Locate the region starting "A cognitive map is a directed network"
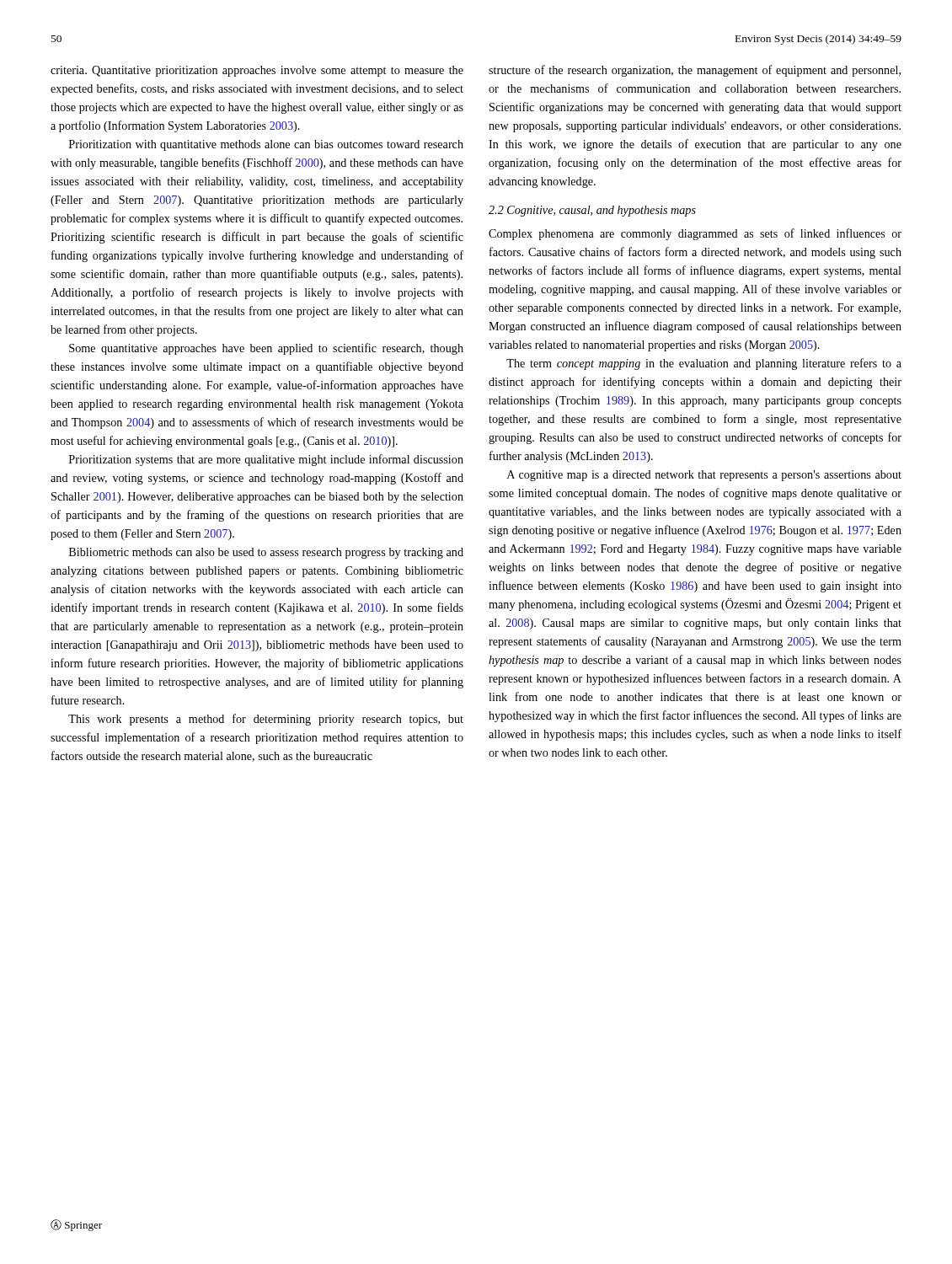Viewport: 952px width, 1264px height. point(695,613)
